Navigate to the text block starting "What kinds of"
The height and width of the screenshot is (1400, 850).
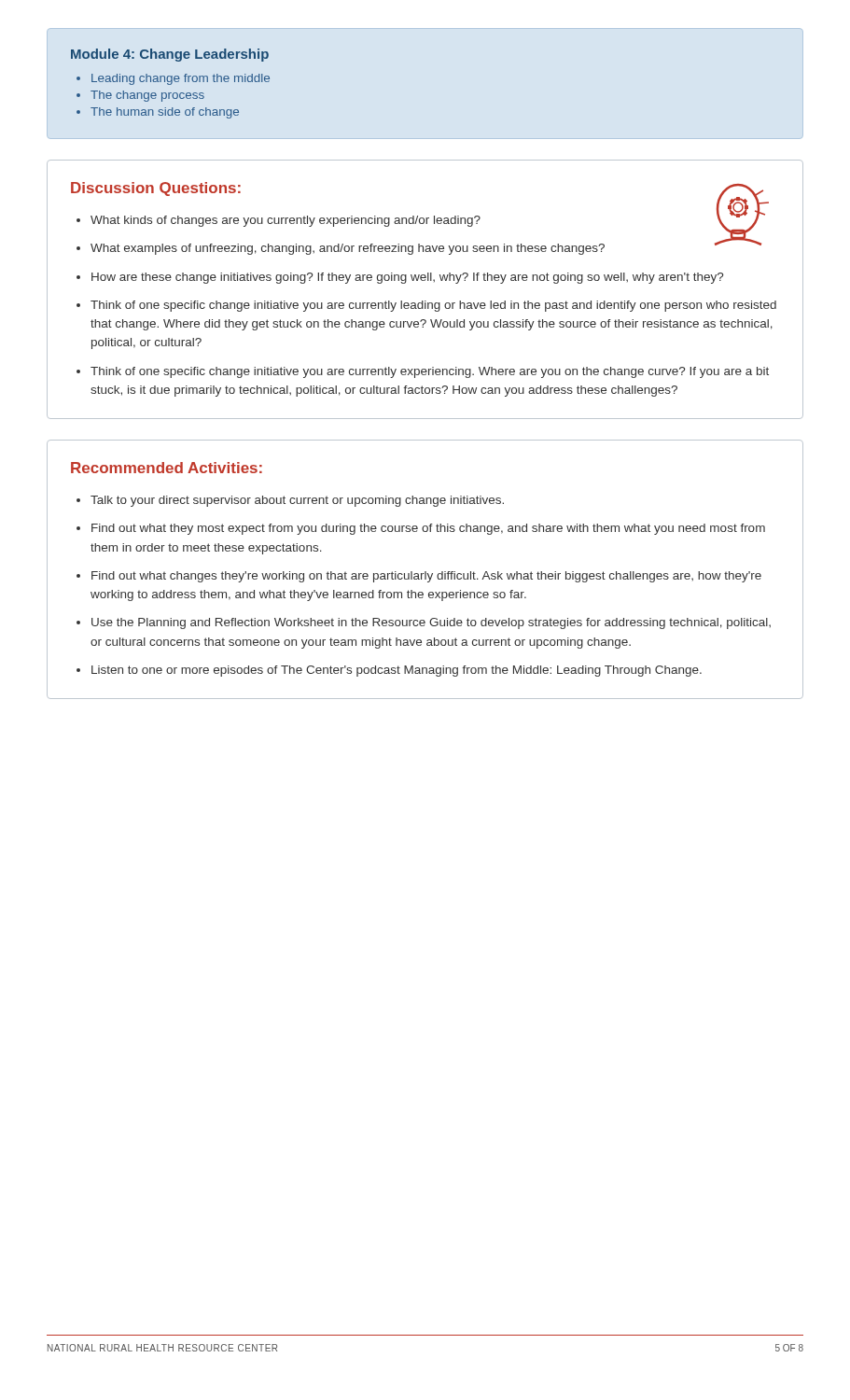pos(286,220)
